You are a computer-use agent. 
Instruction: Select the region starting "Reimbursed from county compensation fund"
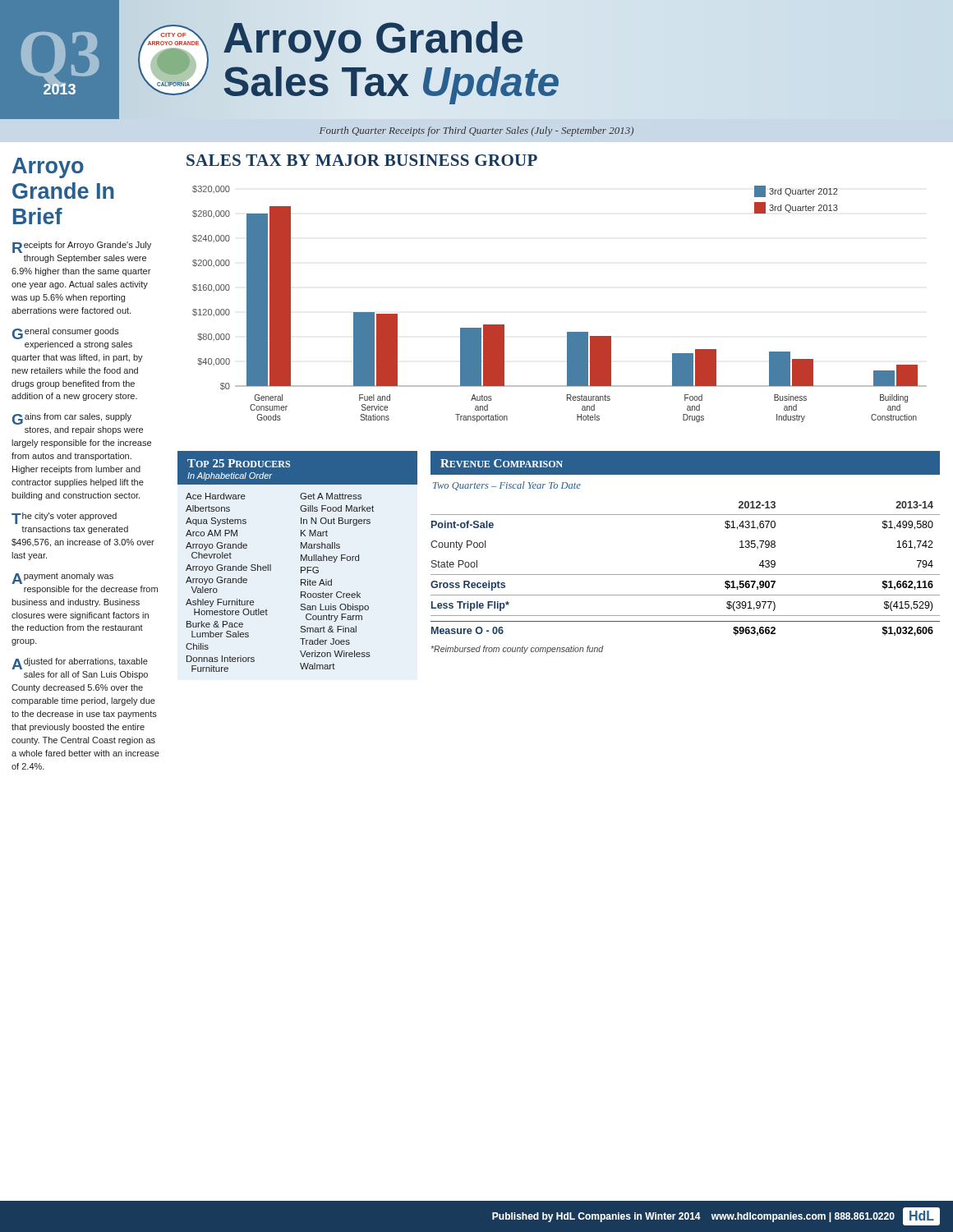coord(517,649)
